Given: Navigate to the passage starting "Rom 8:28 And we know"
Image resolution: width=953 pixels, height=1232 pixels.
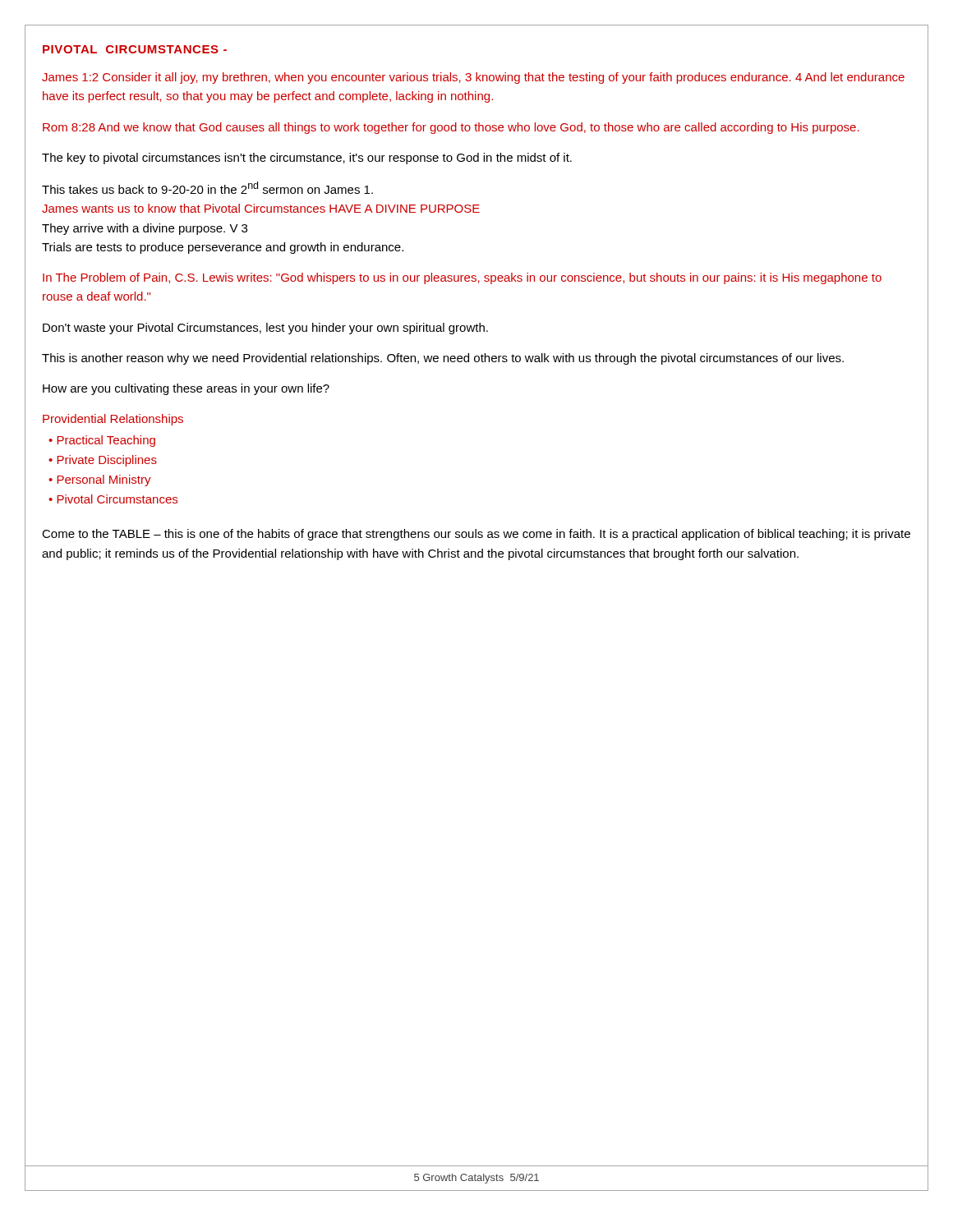Looking at the screenshot, I should (451, 126).
